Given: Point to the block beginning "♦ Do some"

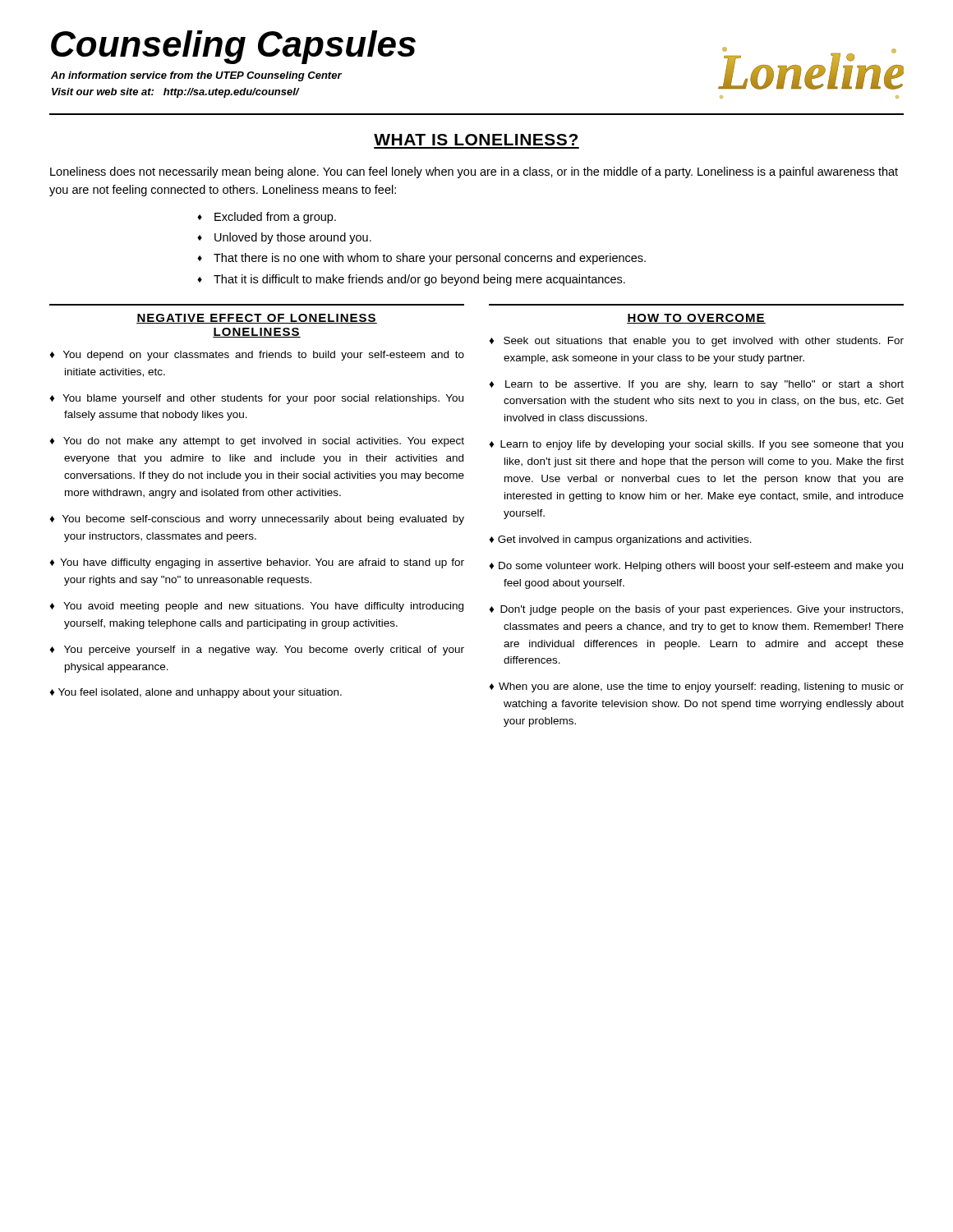Looking at the screenshot, I should click(x=696, y=574).
